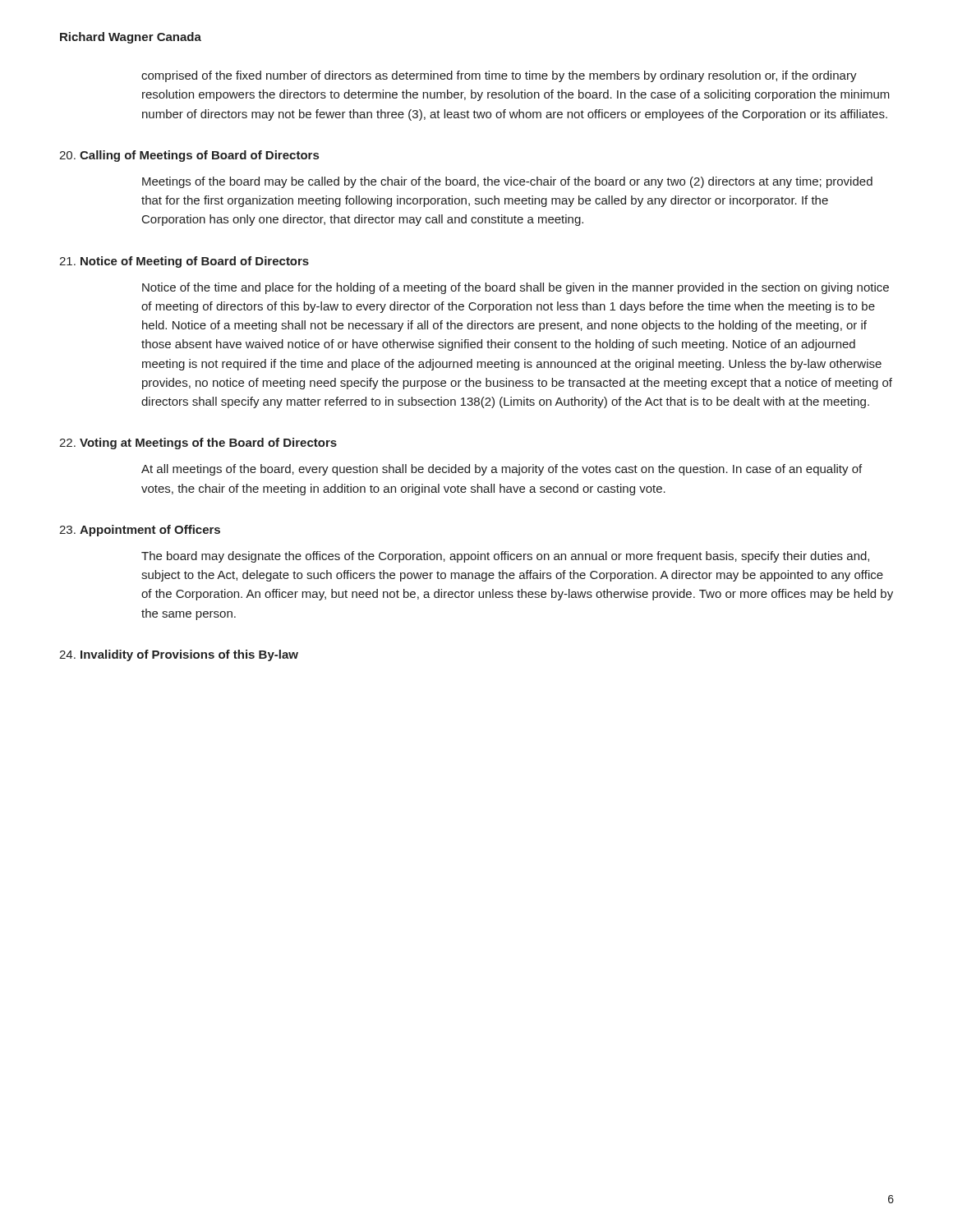
Task: Point to the block beginning "Meetings of the board may be"
Action: 507,200
